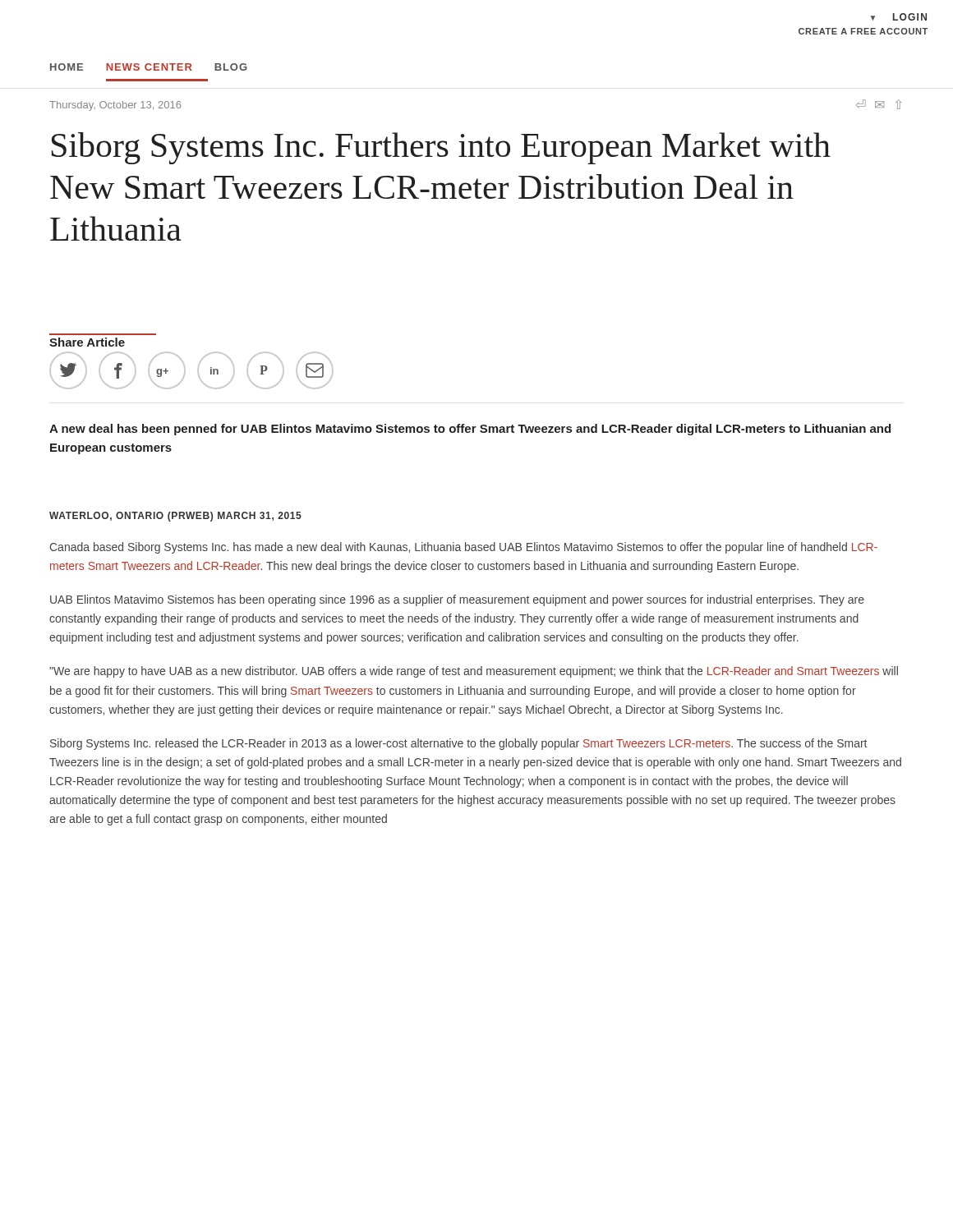This screenshot has height=1232, width=953.
Task: Point to "Share Article"
Action: tap(87, 342)
